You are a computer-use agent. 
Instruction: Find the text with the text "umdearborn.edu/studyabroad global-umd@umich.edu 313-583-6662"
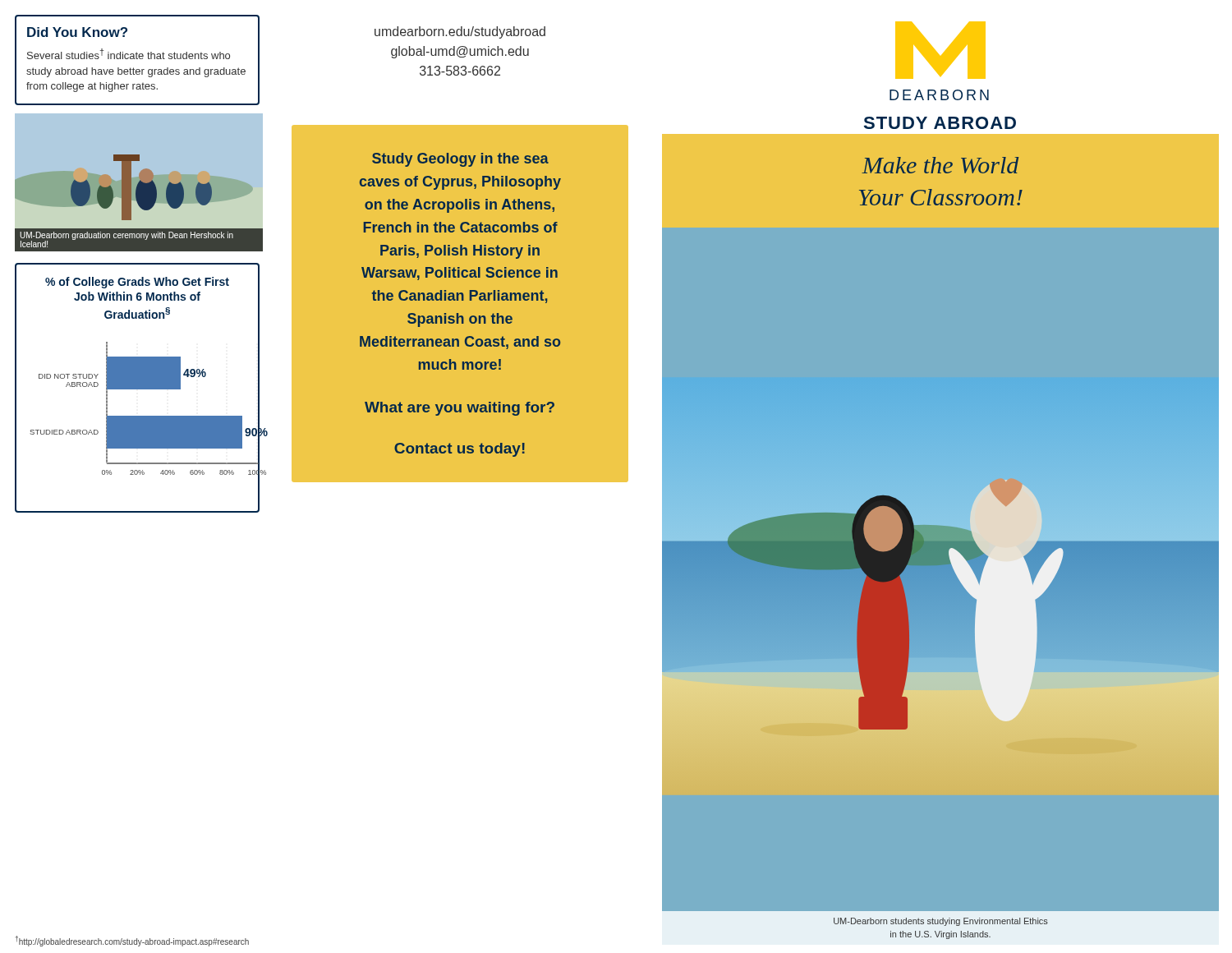pyautogui.click(x=460, y=52)
